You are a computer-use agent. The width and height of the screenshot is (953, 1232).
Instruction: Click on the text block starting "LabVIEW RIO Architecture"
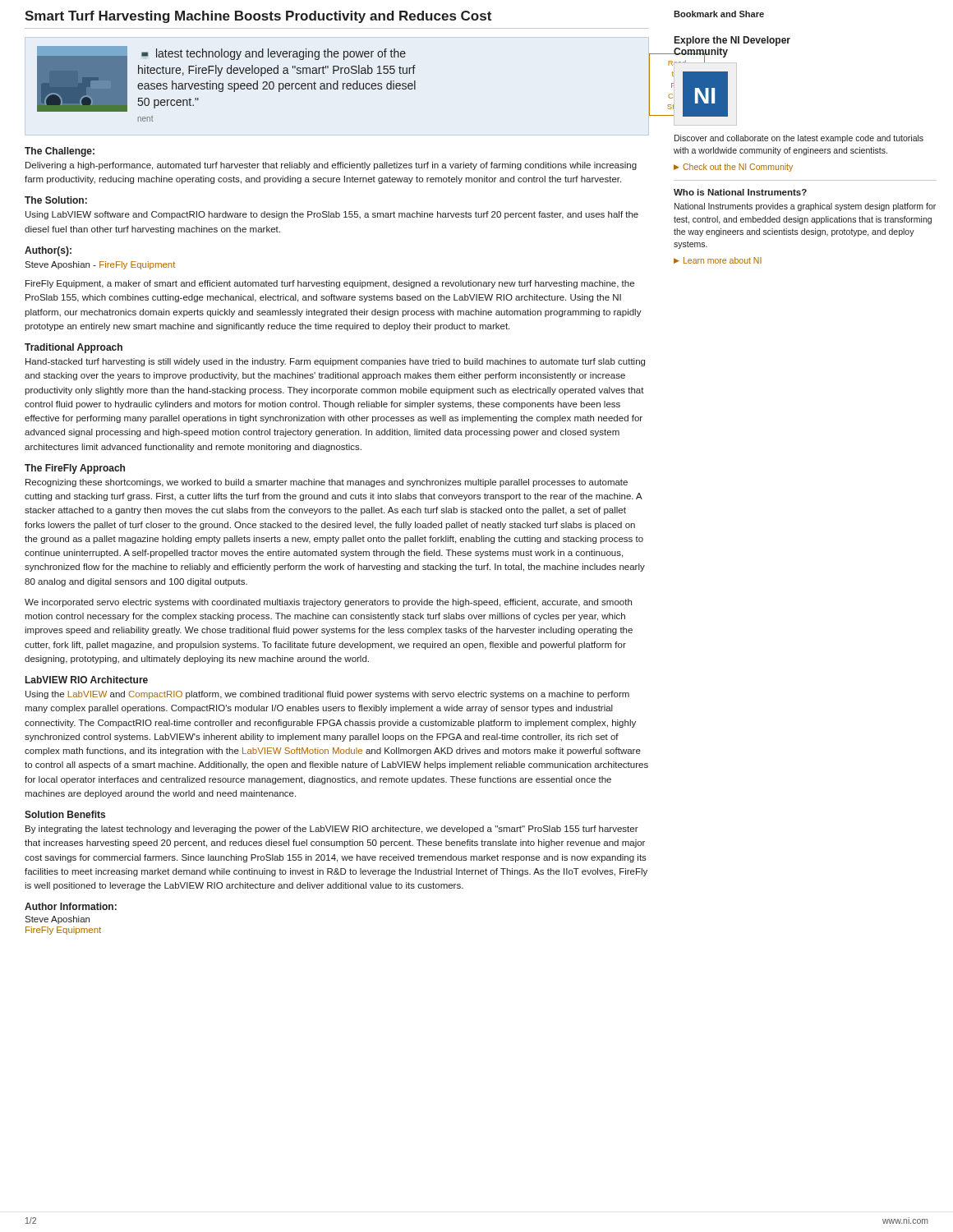337,680
